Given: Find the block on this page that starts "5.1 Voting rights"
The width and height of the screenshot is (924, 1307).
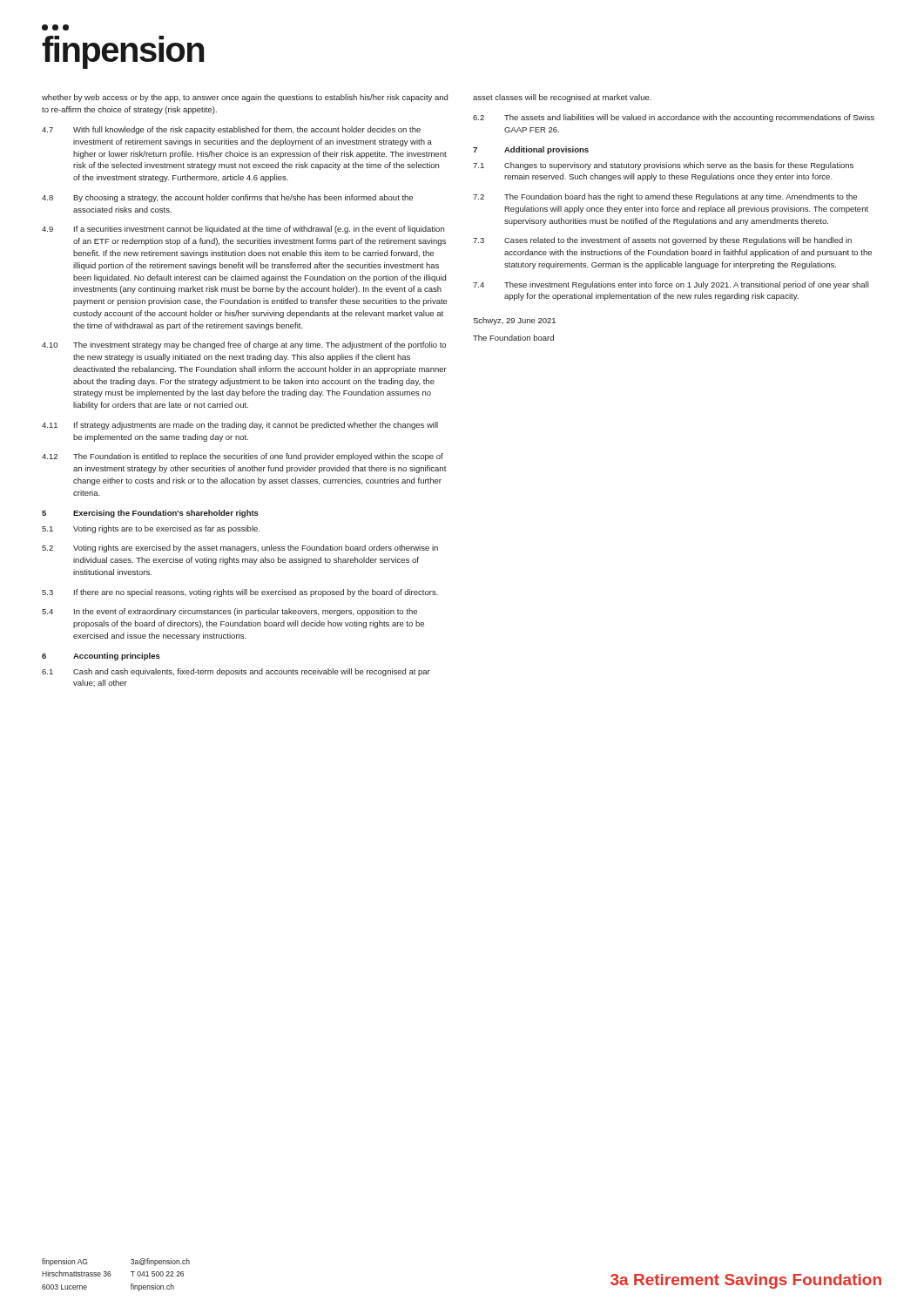Looking at the screenshot, I should pos(245,528).
